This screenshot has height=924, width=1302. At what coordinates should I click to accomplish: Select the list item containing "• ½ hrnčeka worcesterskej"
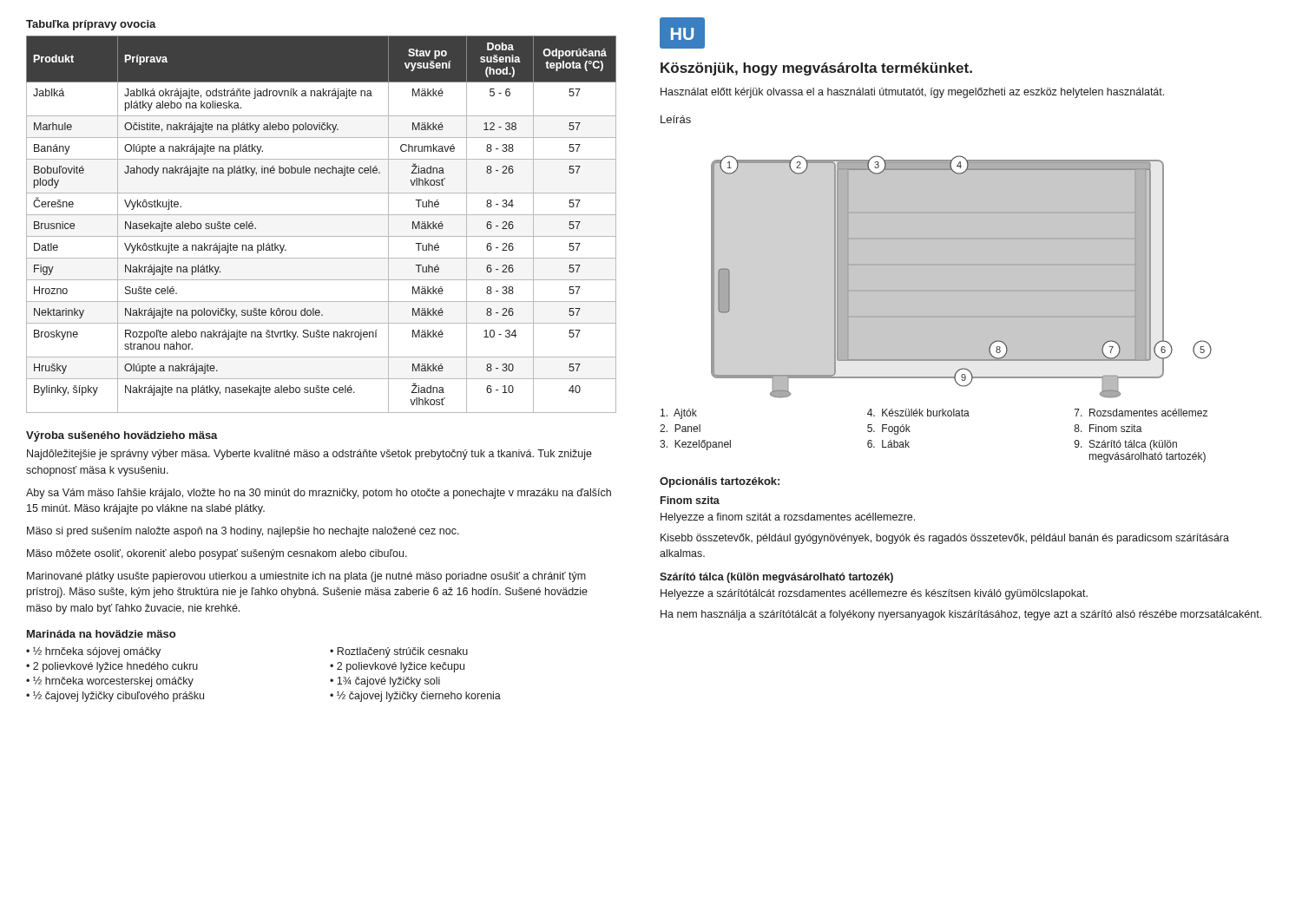(x=110, y=681)
